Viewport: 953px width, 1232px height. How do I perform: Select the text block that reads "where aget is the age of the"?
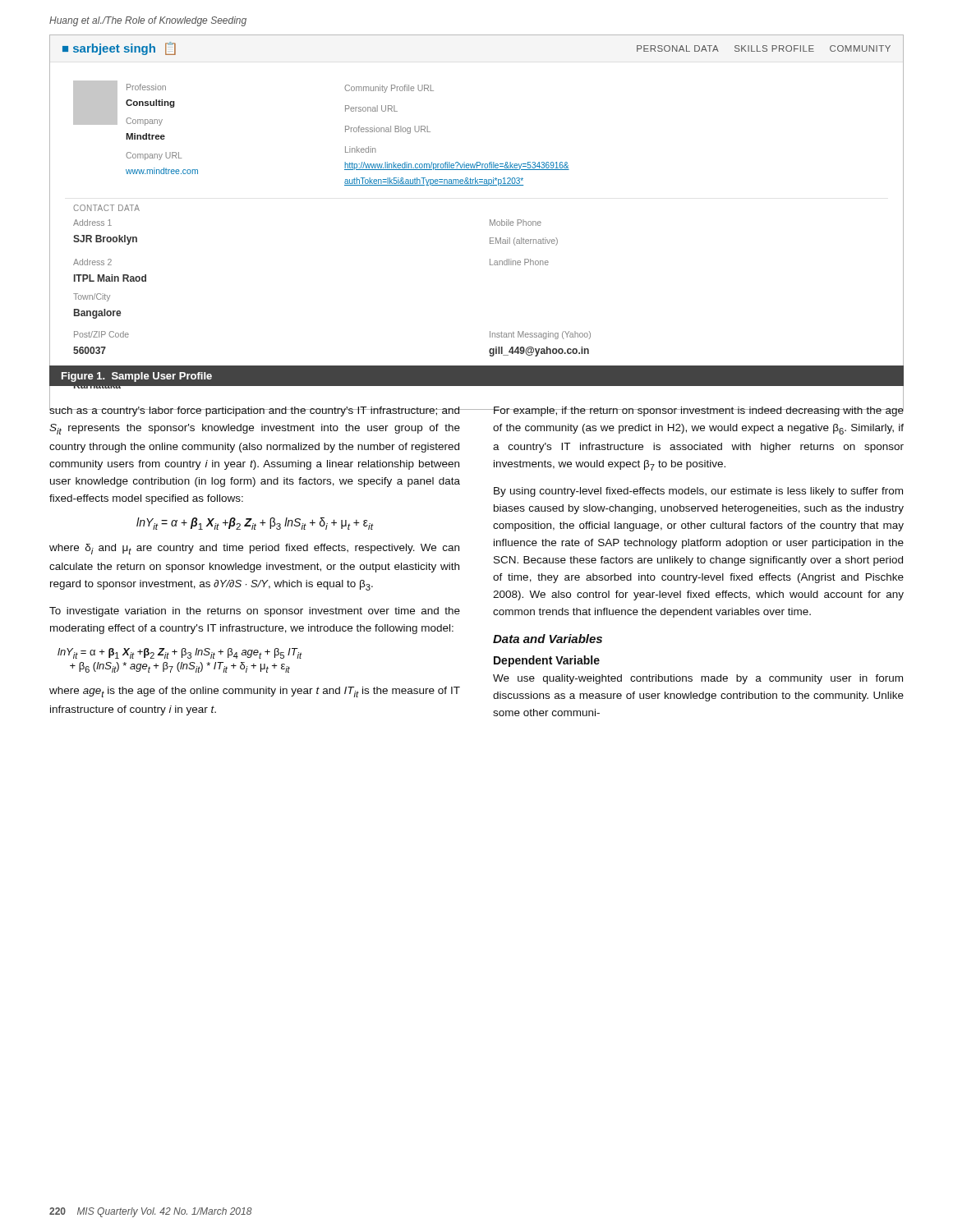point(255,700)
